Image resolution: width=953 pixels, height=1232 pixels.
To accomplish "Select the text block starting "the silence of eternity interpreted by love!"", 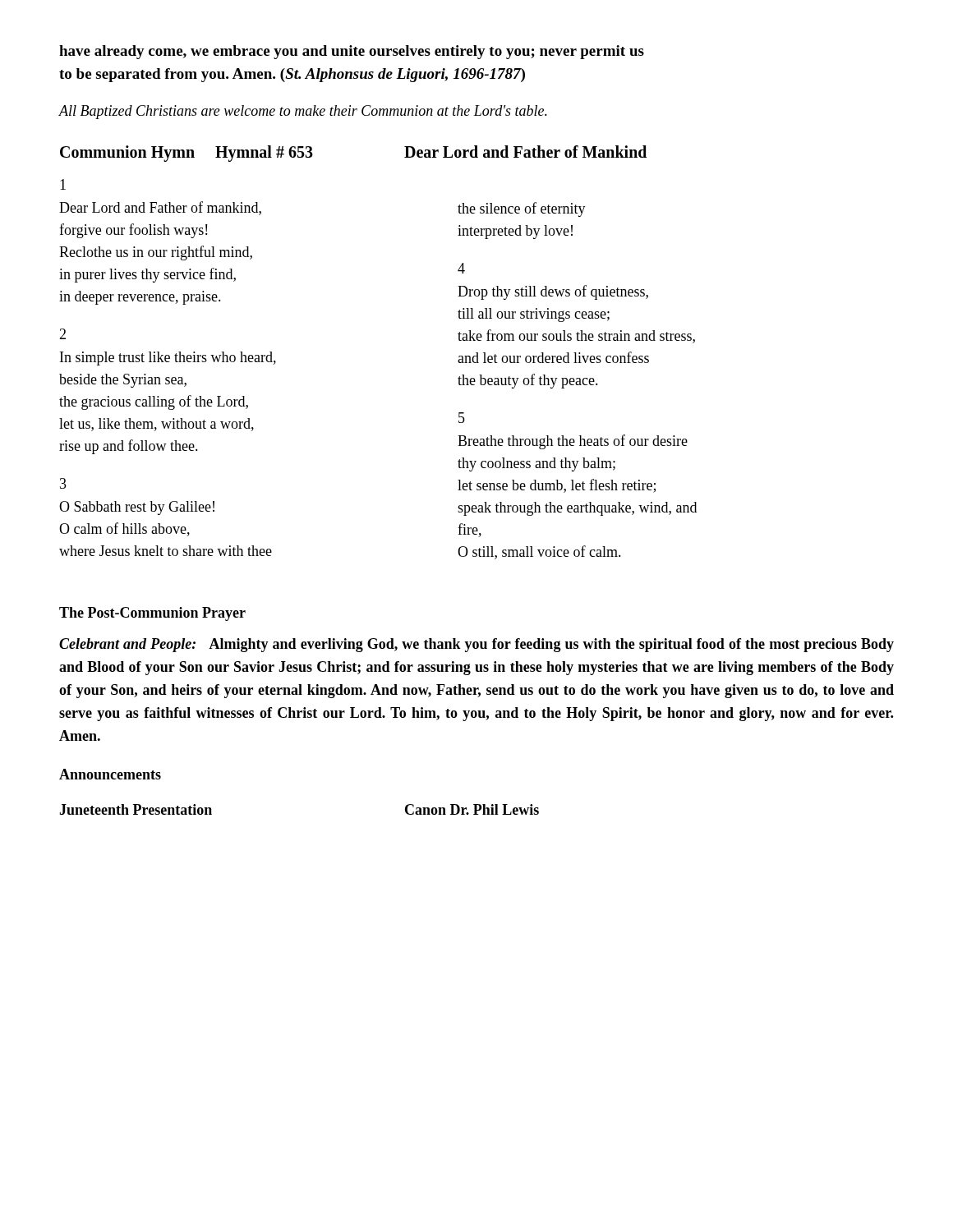I will 522,209.
